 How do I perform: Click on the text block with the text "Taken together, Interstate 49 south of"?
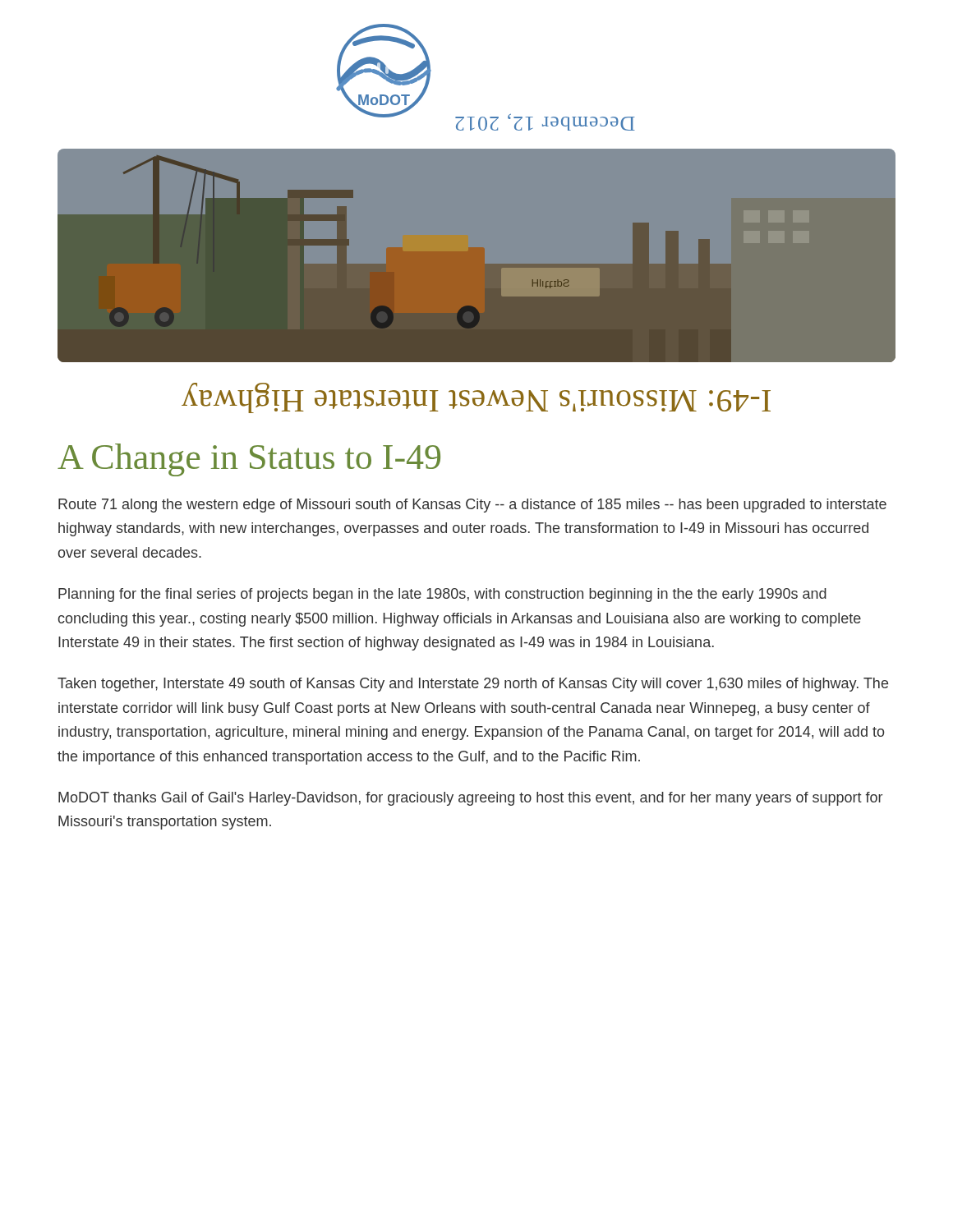(473, 720)
